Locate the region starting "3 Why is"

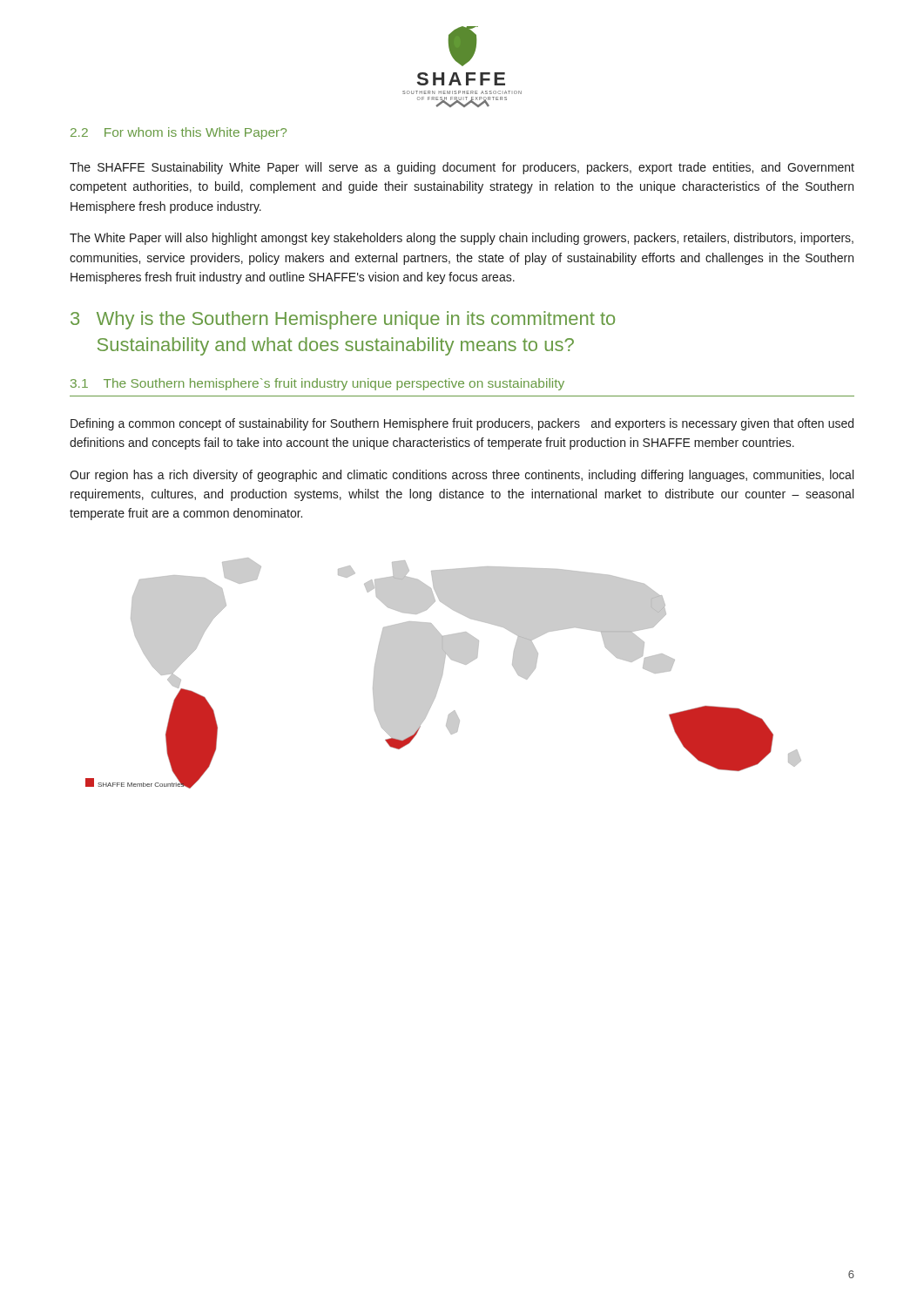[343, 332]
